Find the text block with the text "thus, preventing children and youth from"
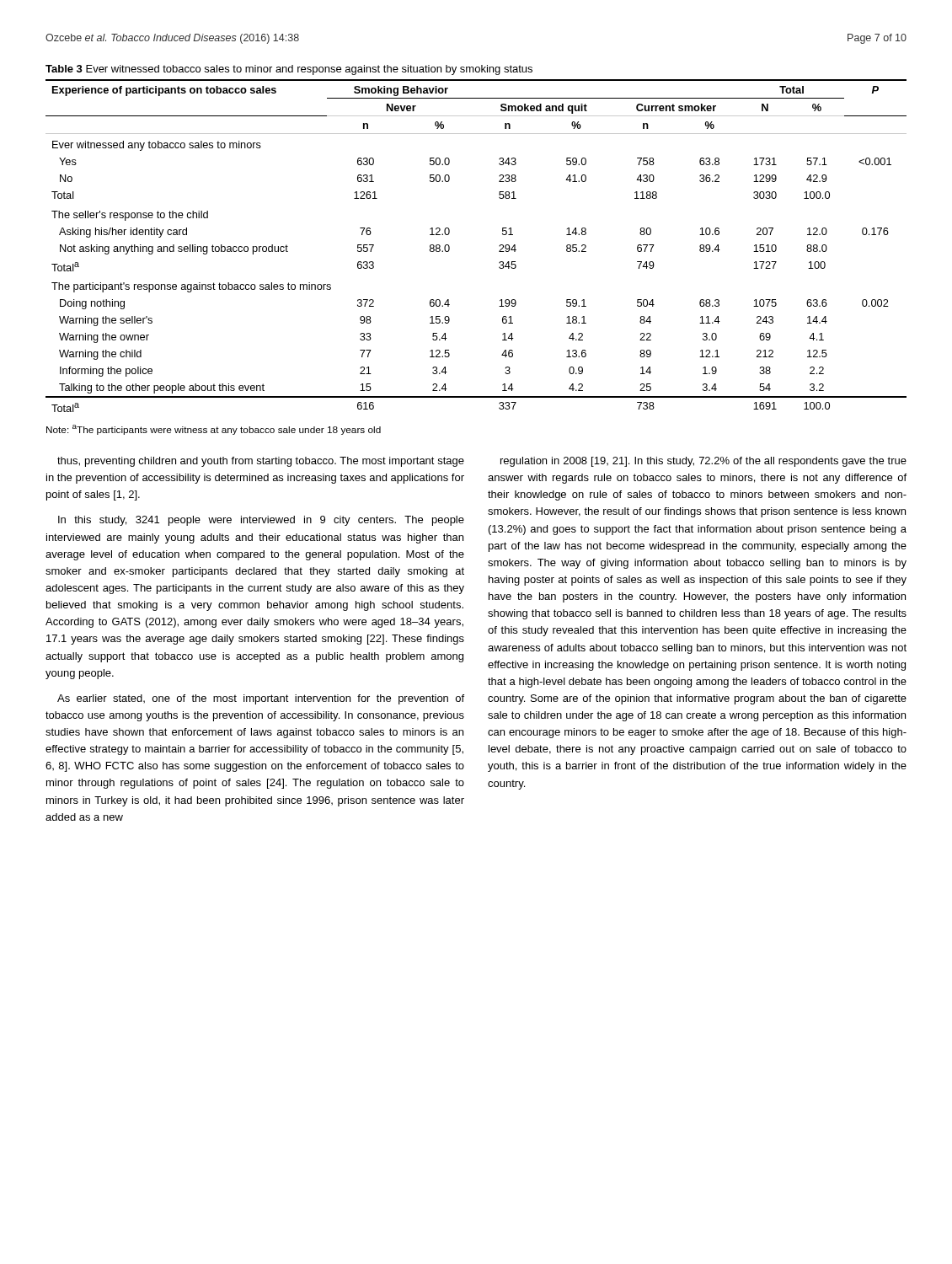The width and height of the screenshot is (952, 1264). click(255, 639)
